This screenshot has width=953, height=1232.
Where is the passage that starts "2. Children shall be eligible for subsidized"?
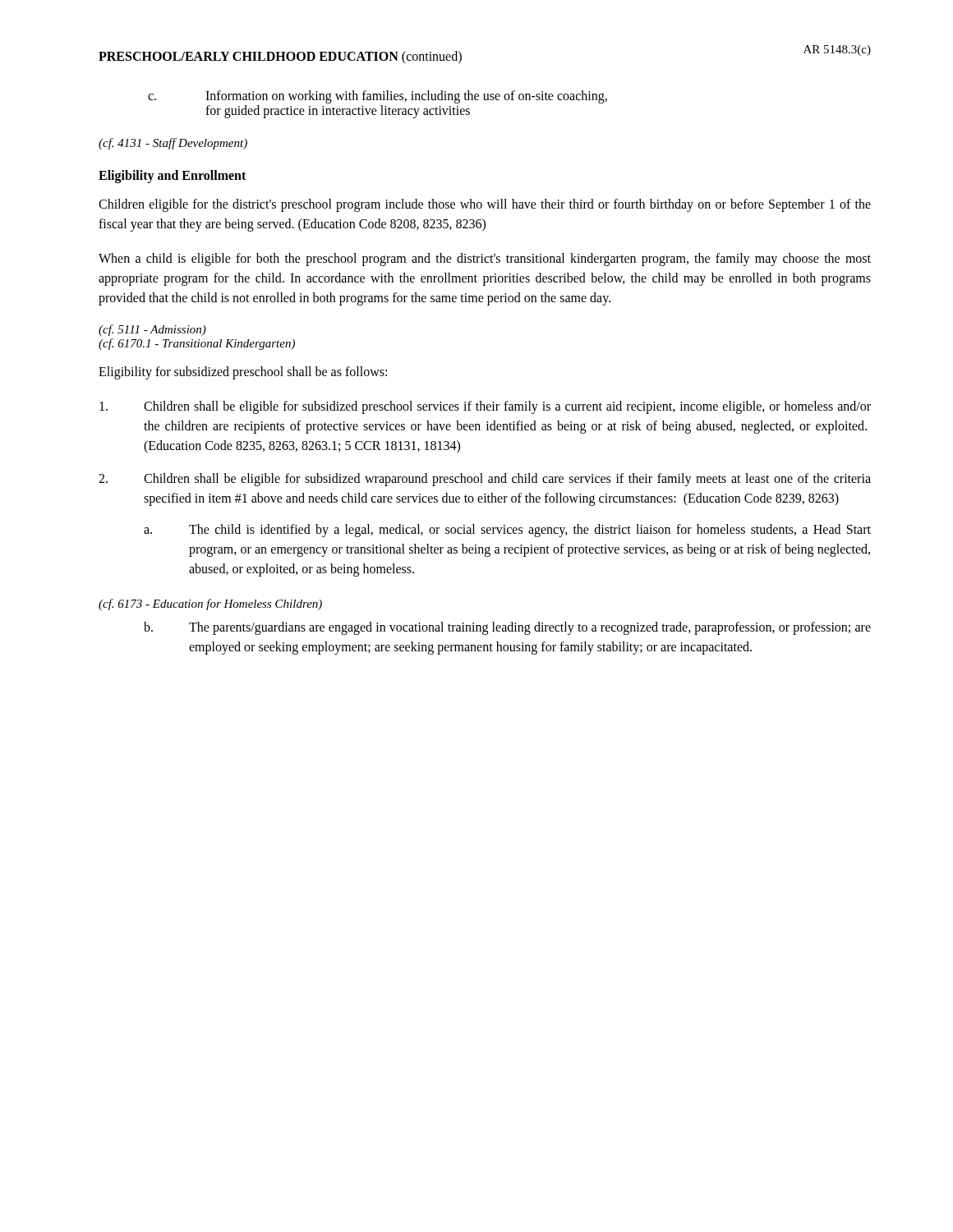(x=485, y=526)
